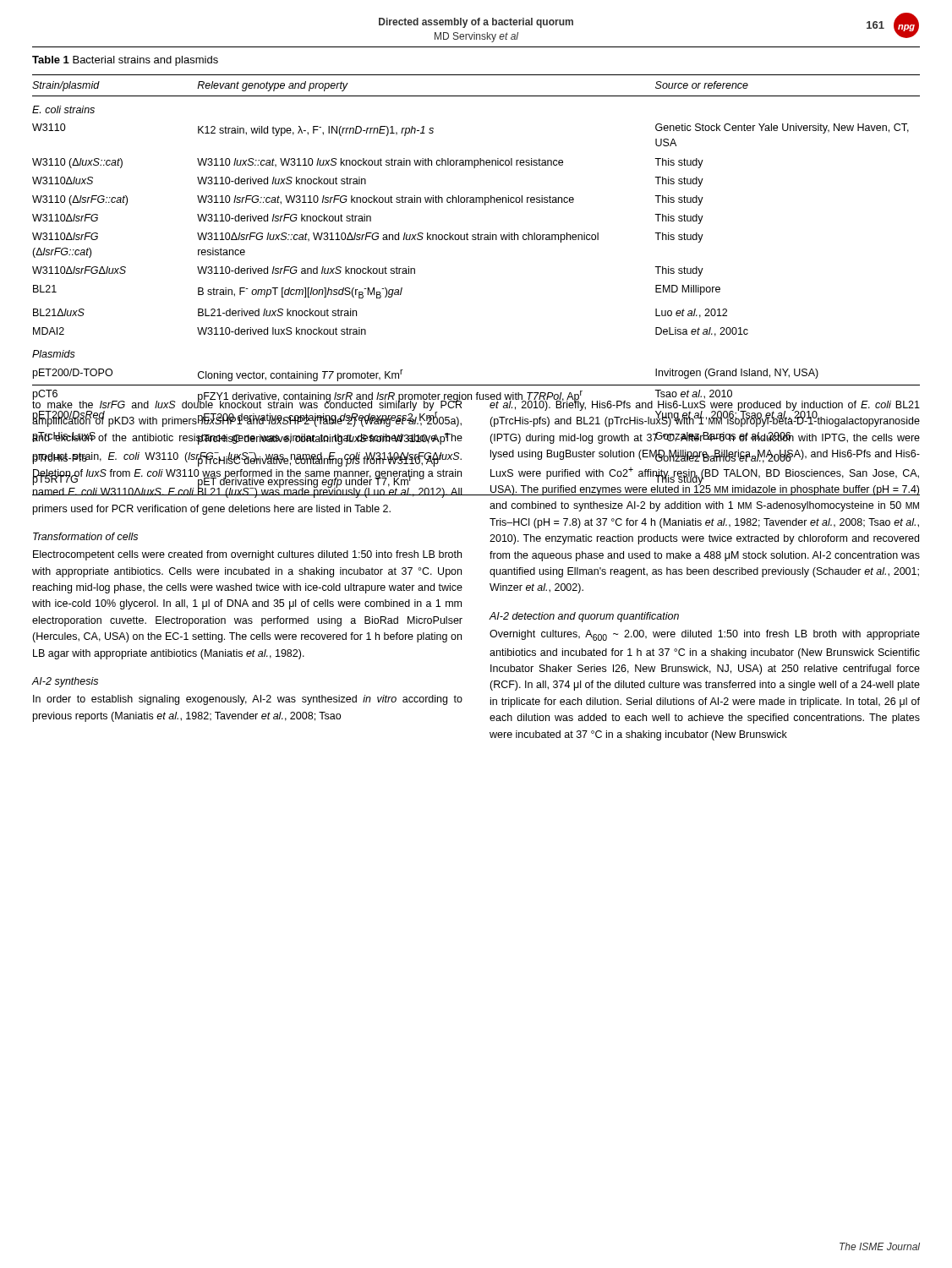
Task: Click on the text block starting "Table 1 Bacterial strains and"
Action: [x=125, y=60]
